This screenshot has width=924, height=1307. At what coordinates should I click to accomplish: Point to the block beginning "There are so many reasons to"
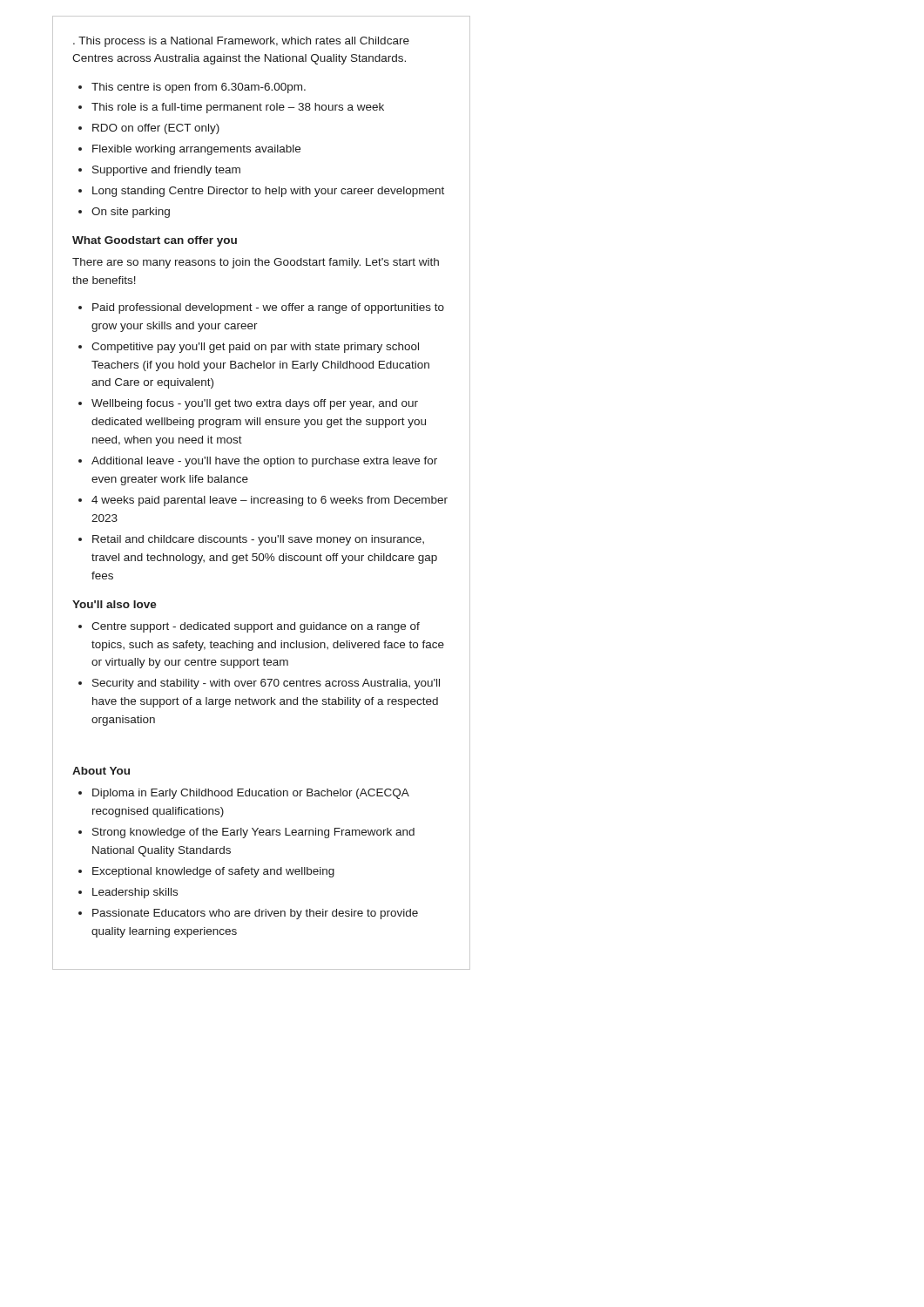(x=261, y=272)
